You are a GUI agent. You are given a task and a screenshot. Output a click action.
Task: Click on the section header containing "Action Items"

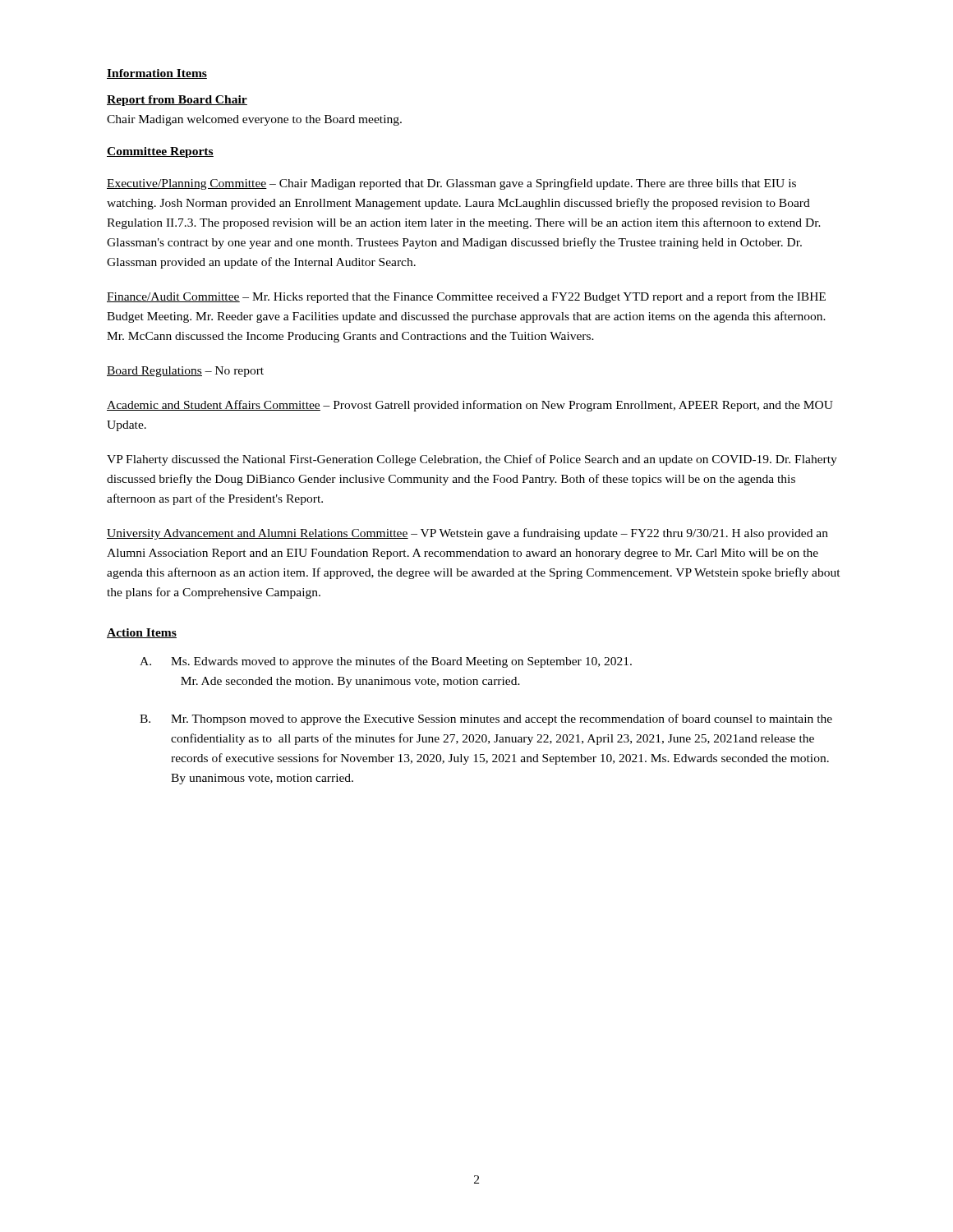142,632
